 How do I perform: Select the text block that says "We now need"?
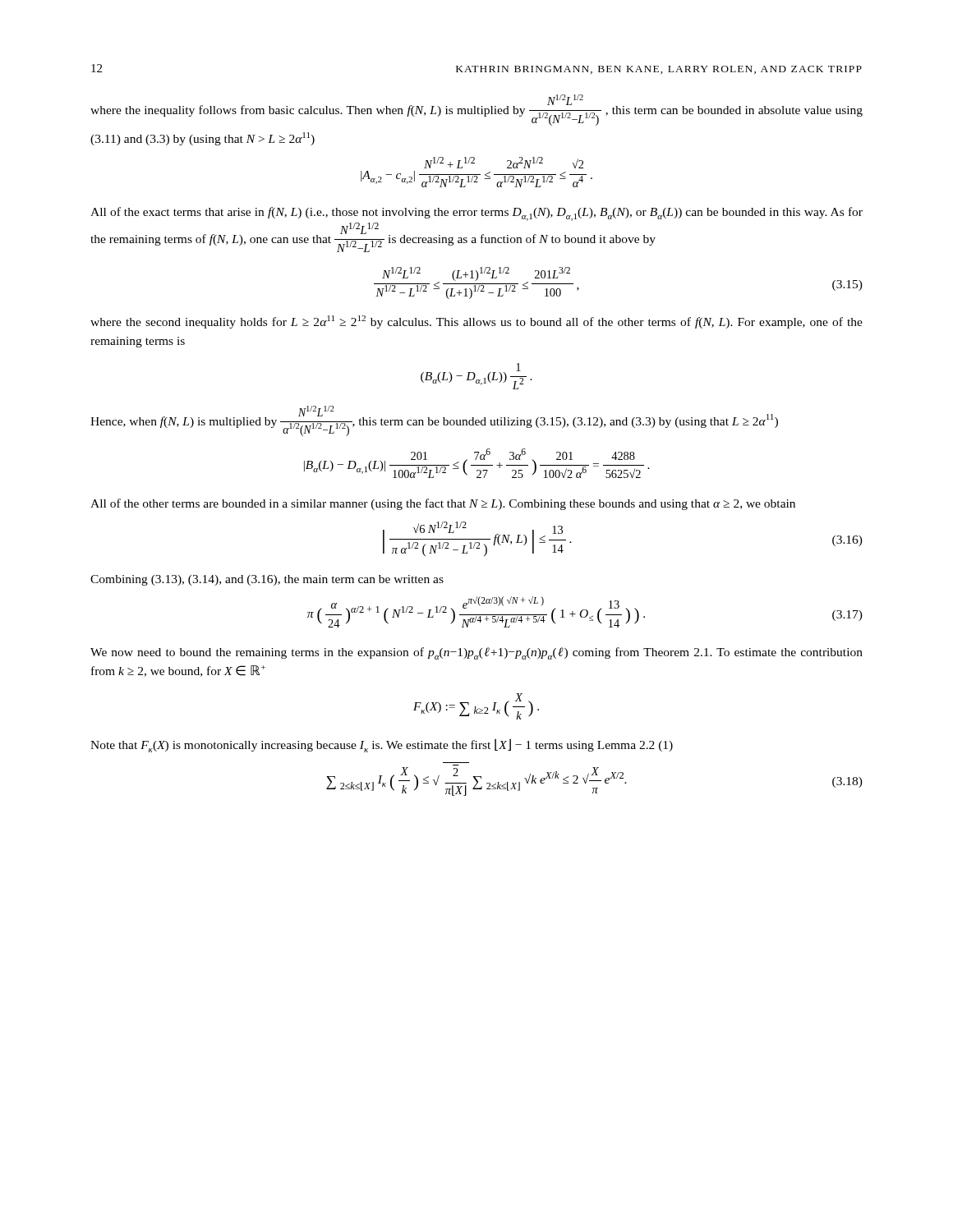click(476, 661)
